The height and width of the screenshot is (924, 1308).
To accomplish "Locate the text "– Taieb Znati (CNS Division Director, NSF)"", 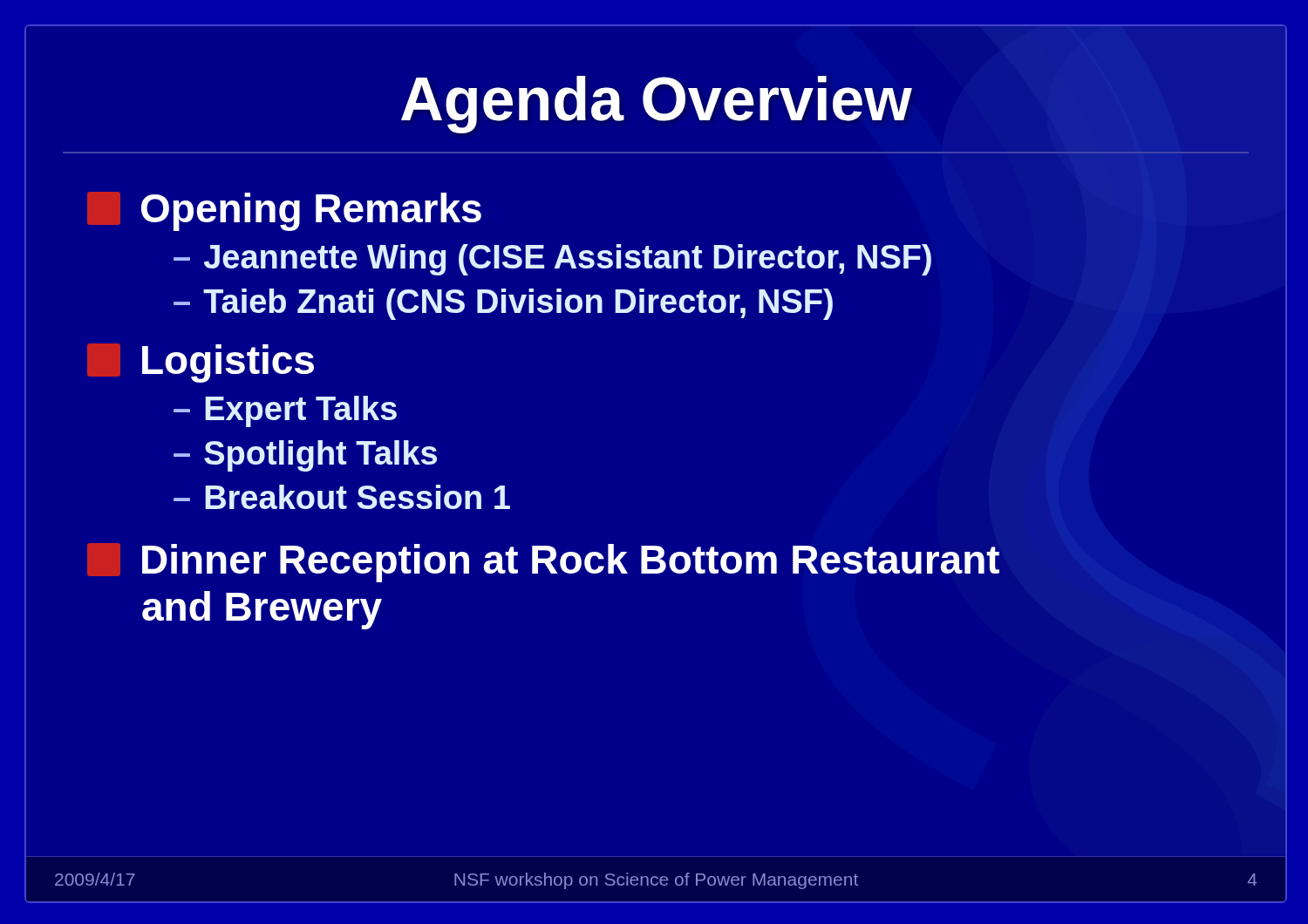I will [503, 302].
